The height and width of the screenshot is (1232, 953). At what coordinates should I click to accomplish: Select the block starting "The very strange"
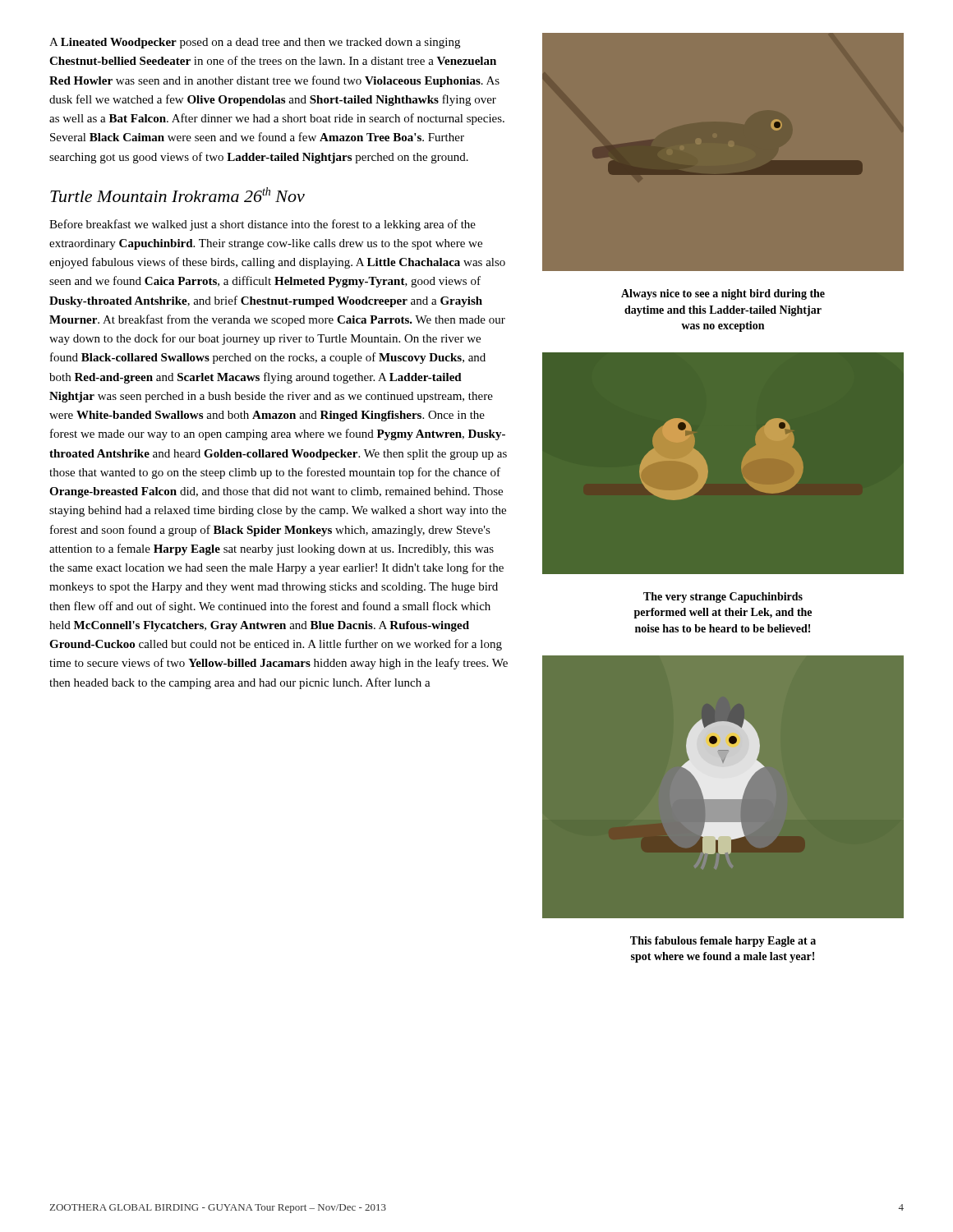[723, 613]
